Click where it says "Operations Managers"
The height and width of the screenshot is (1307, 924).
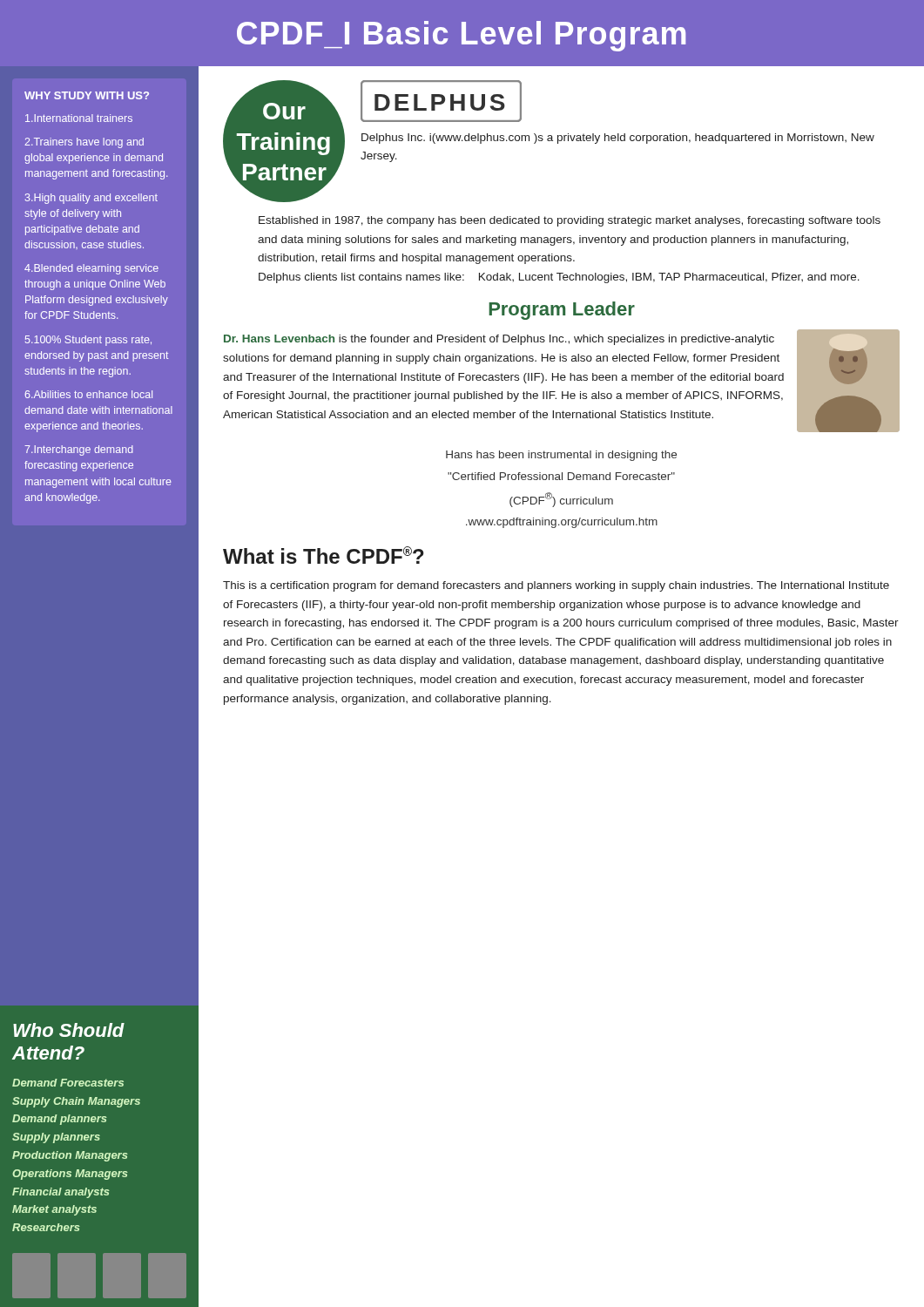pyautogui.click(x=70, y=1173)
